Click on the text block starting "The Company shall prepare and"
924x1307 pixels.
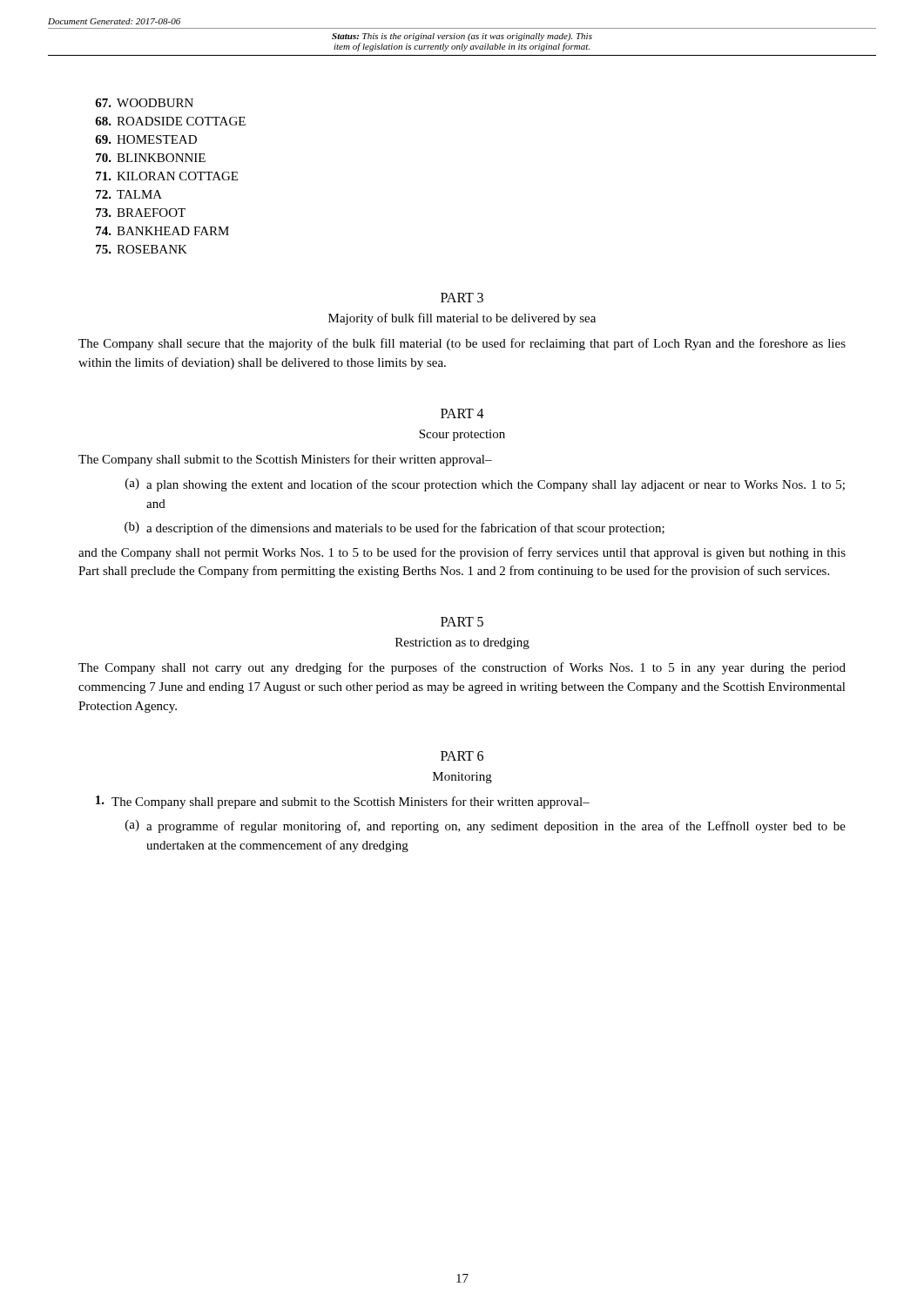462,803
